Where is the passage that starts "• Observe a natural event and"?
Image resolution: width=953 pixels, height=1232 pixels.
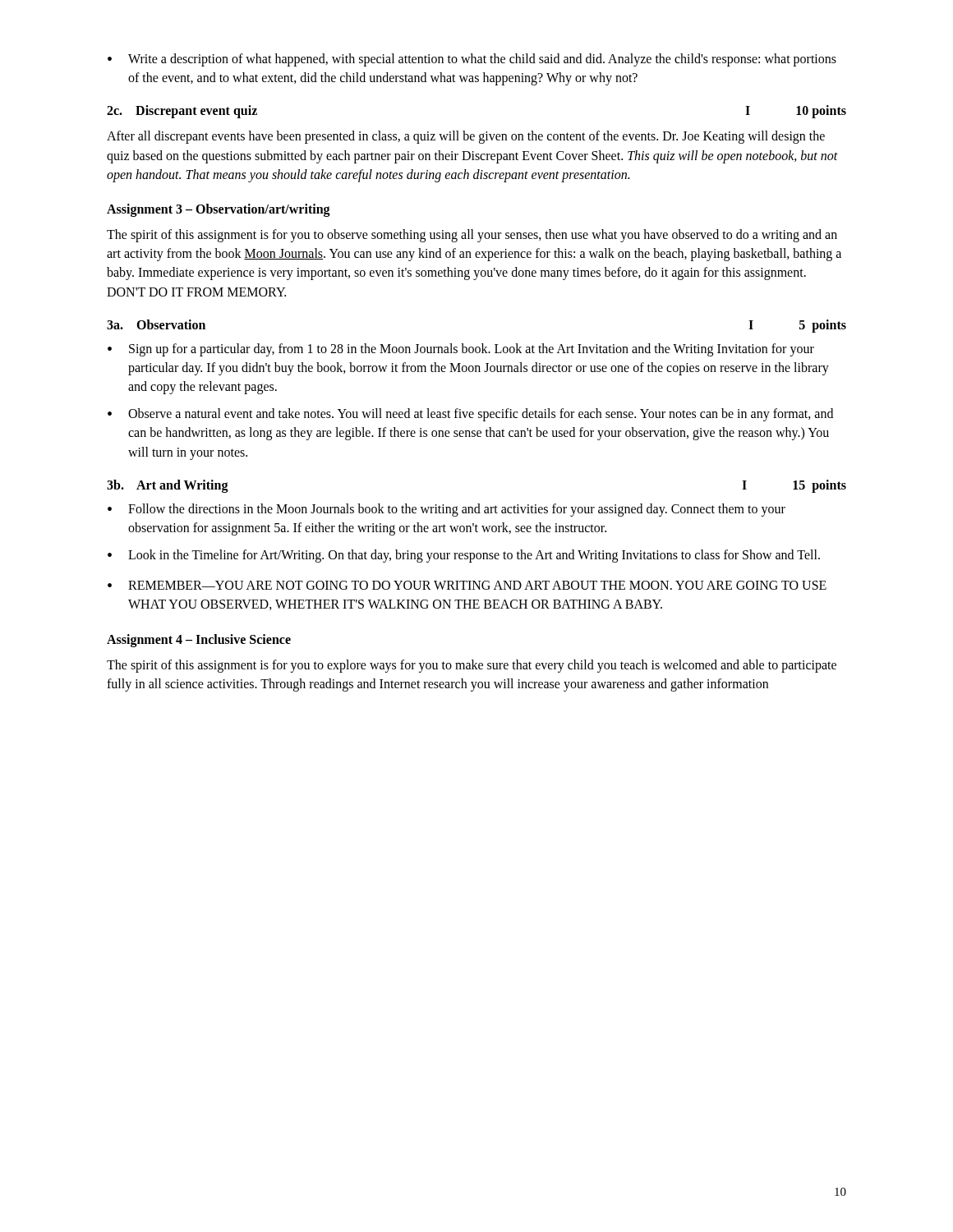476,433
